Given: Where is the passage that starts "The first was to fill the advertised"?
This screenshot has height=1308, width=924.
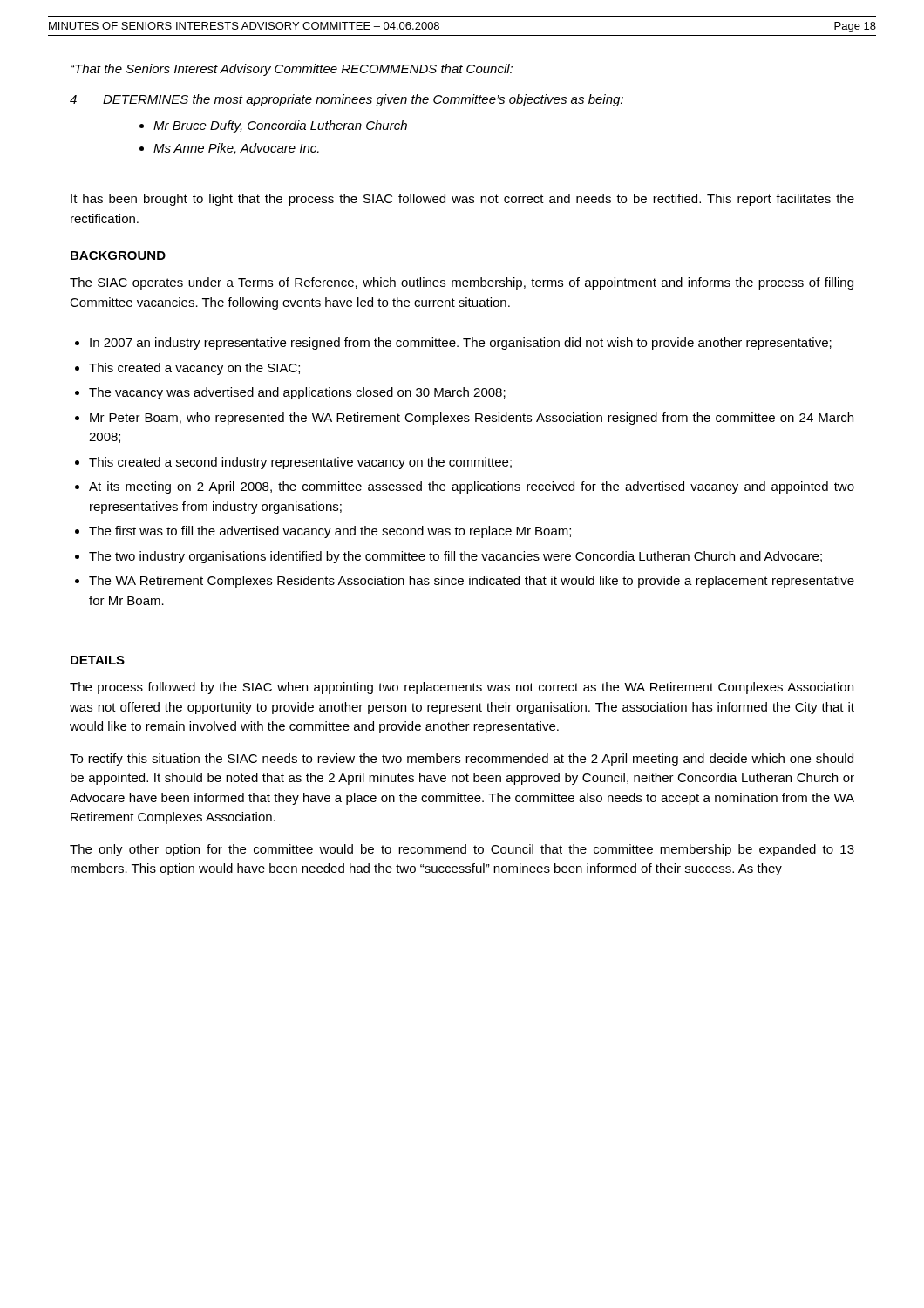Looking at the screenshot, I should [331, 531].
